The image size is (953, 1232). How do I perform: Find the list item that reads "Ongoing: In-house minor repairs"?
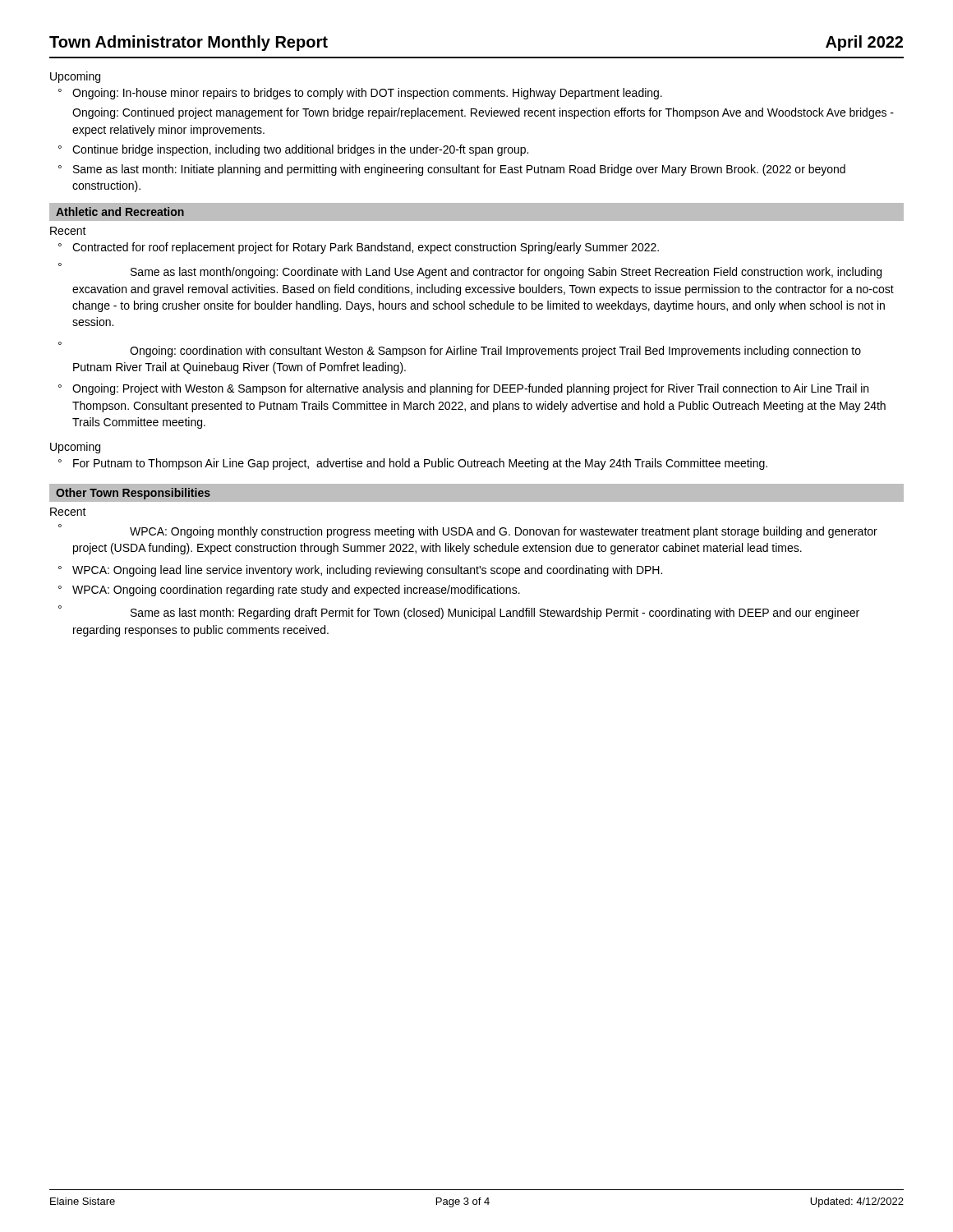click(368, 93)
